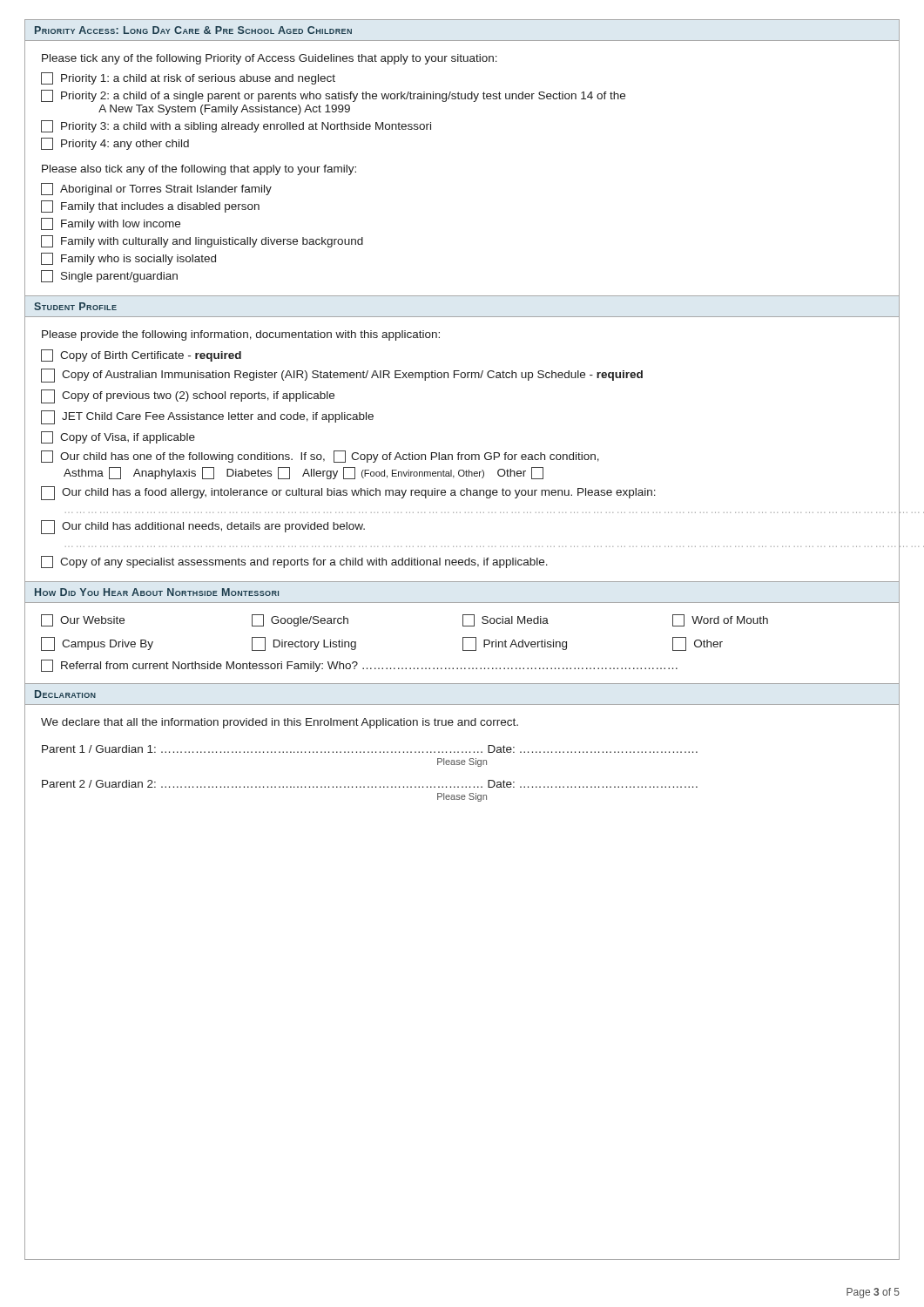Point to the element starting "Family with culturally and linguistically diverse background"
Screen dimensions: 1307x924
(x=202, y=241)
